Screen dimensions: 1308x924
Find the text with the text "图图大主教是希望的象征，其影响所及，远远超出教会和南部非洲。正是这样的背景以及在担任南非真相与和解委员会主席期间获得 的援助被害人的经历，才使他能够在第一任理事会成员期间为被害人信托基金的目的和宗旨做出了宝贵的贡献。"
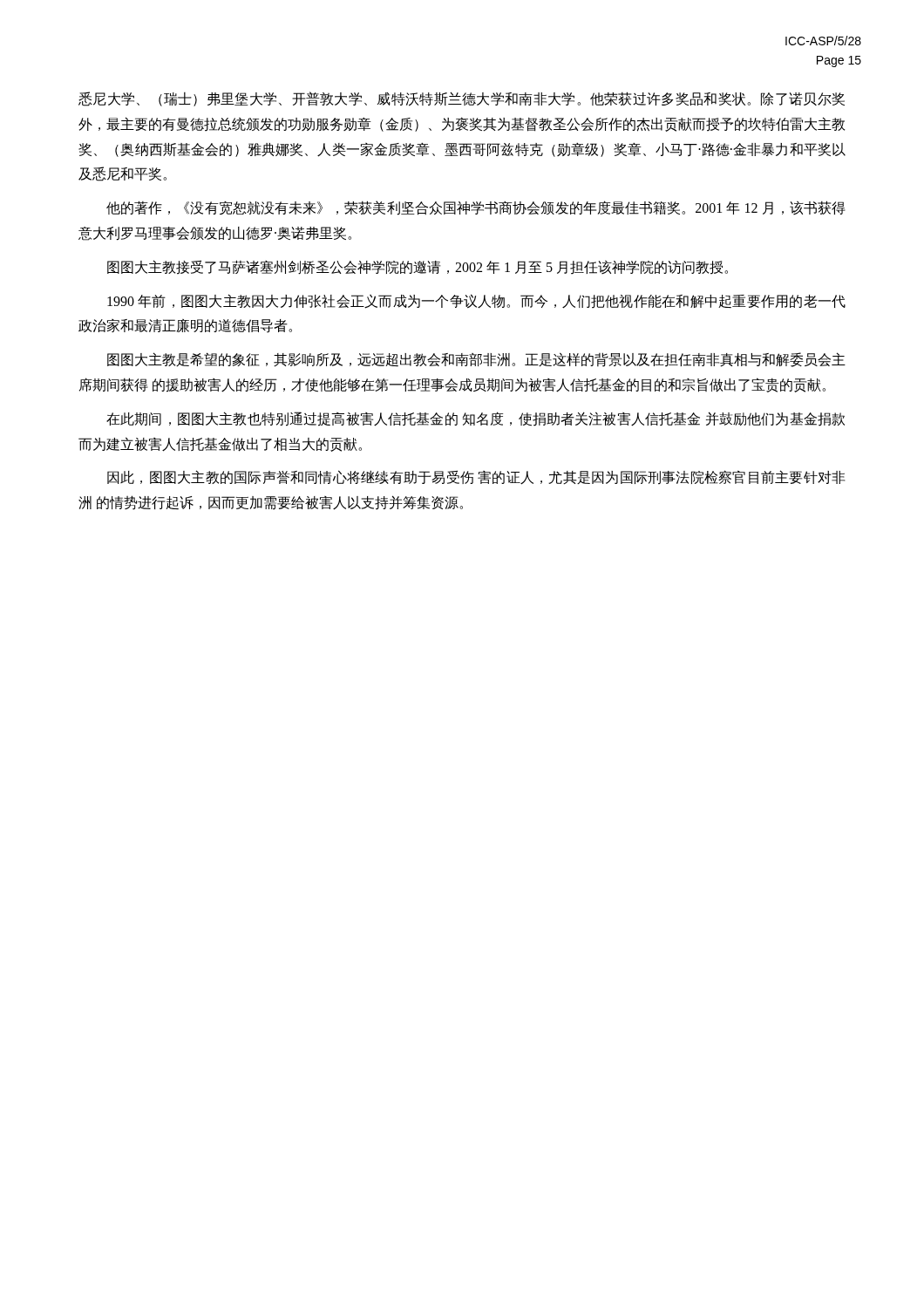pos(462,372)
